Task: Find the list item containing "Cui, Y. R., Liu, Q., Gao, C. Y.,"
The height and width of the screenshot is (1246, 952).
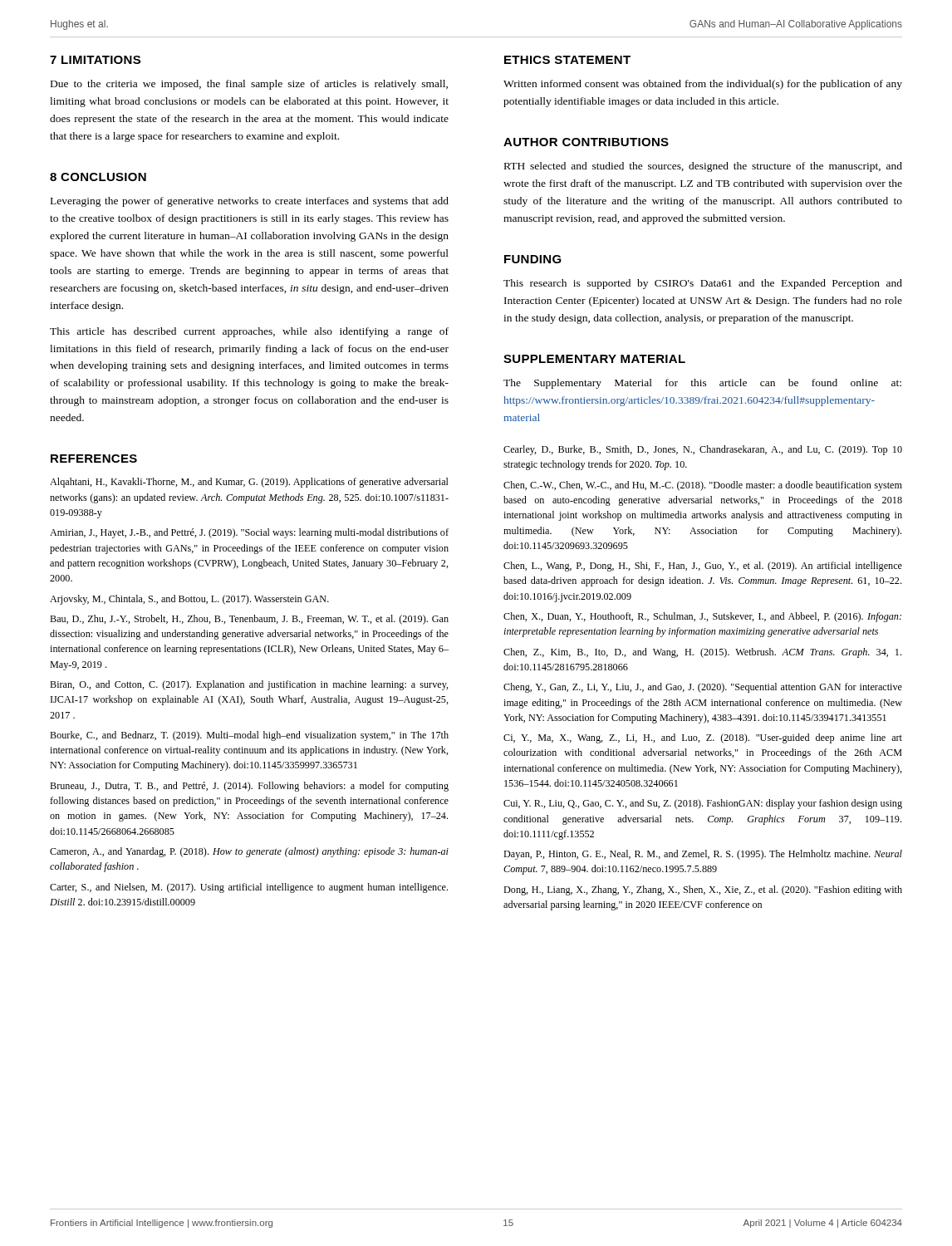Action: click(703, 819)
